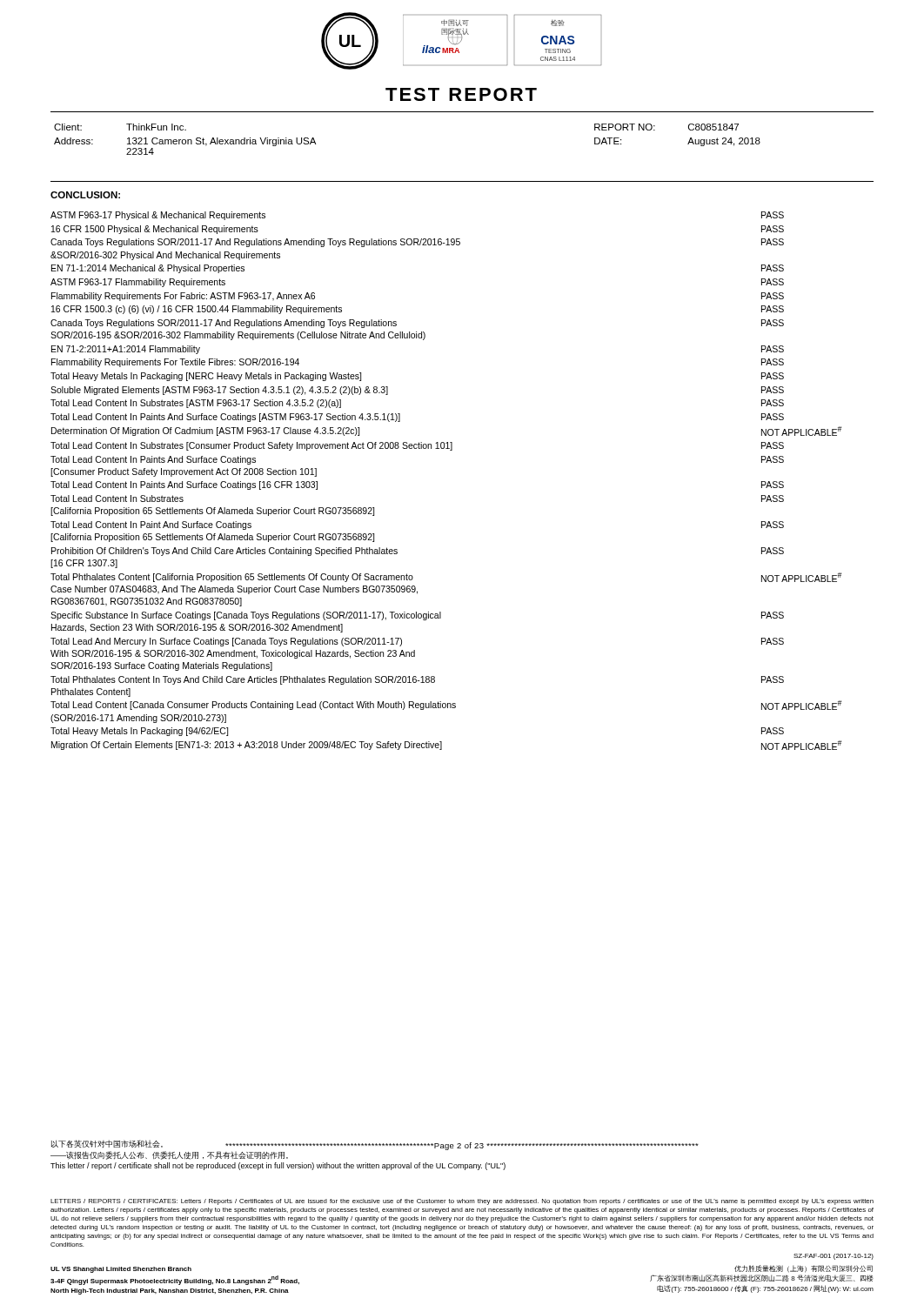924x1305 pixels.
Task: Point to the block beginning "Flammability Requirements For Fabric: ASTM"
Action: click(x=175, y=296)
